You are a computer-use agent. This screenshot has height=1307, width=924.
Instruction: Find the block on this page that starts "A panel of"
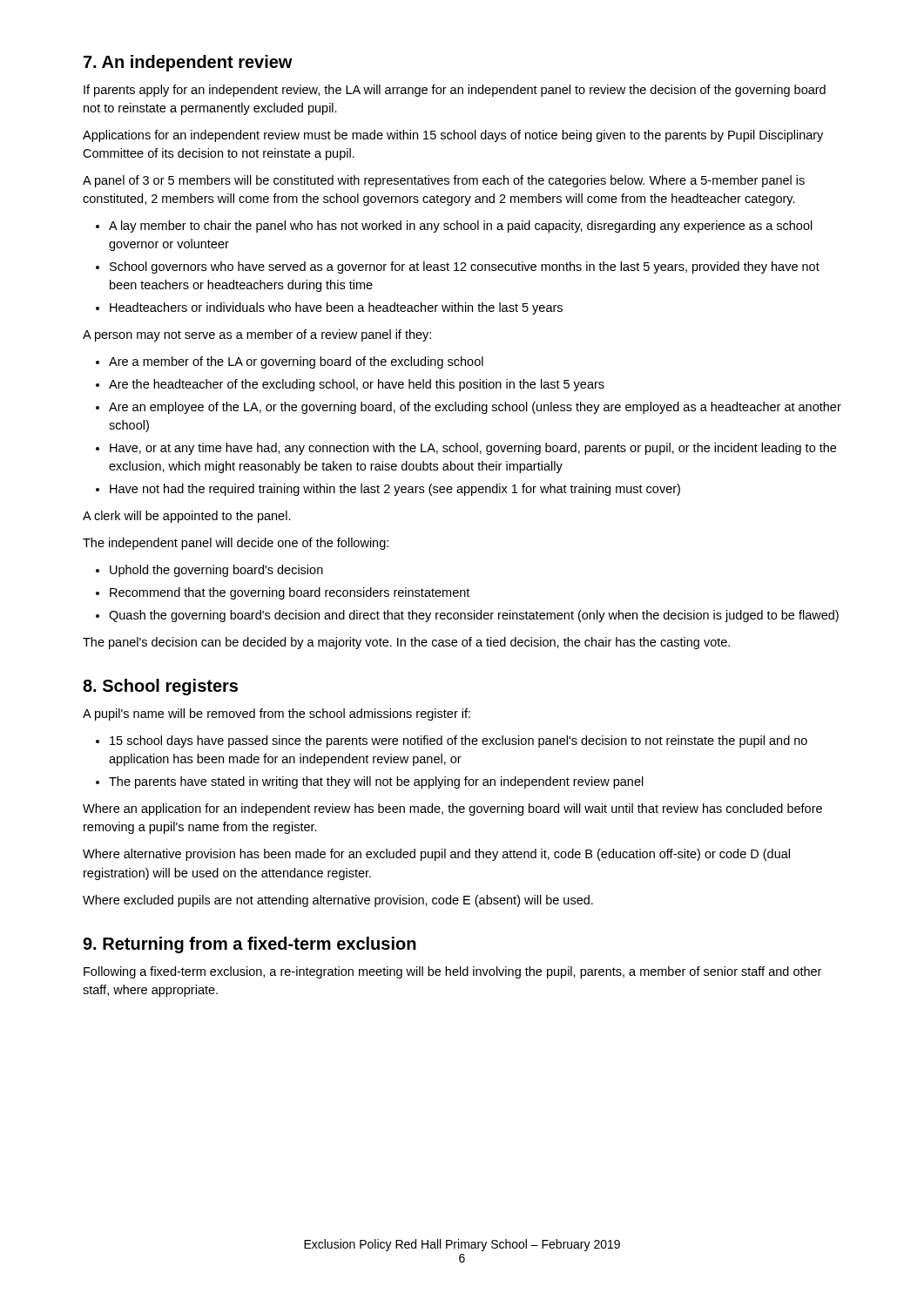coord(462,190)
